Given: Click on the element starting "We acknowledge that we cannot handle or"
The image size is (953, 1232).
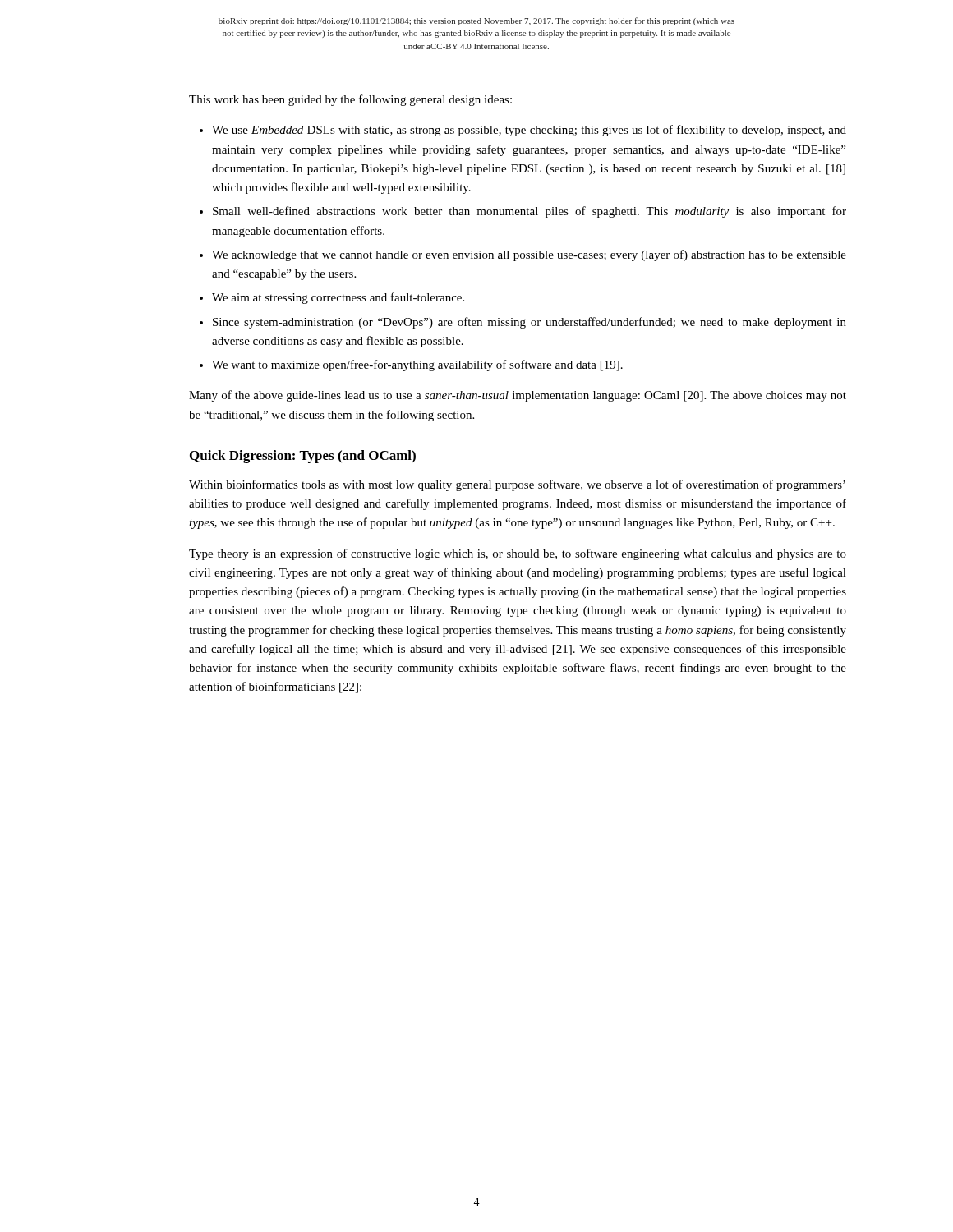Looking at the screenshot, I should 529,264.
